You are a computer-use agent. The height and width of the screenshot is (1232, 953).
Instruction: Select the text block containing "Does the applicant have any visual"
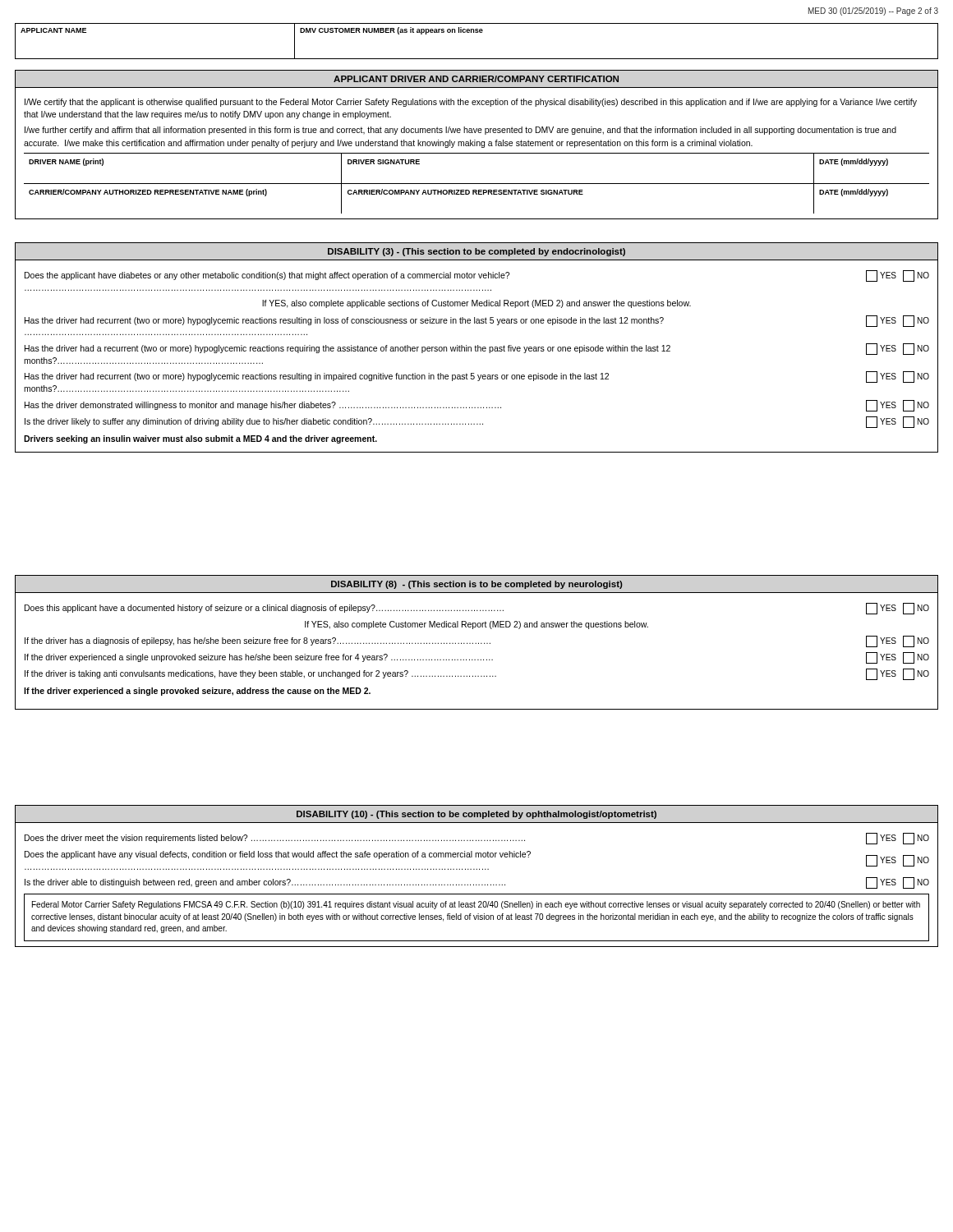pos(476,860)
